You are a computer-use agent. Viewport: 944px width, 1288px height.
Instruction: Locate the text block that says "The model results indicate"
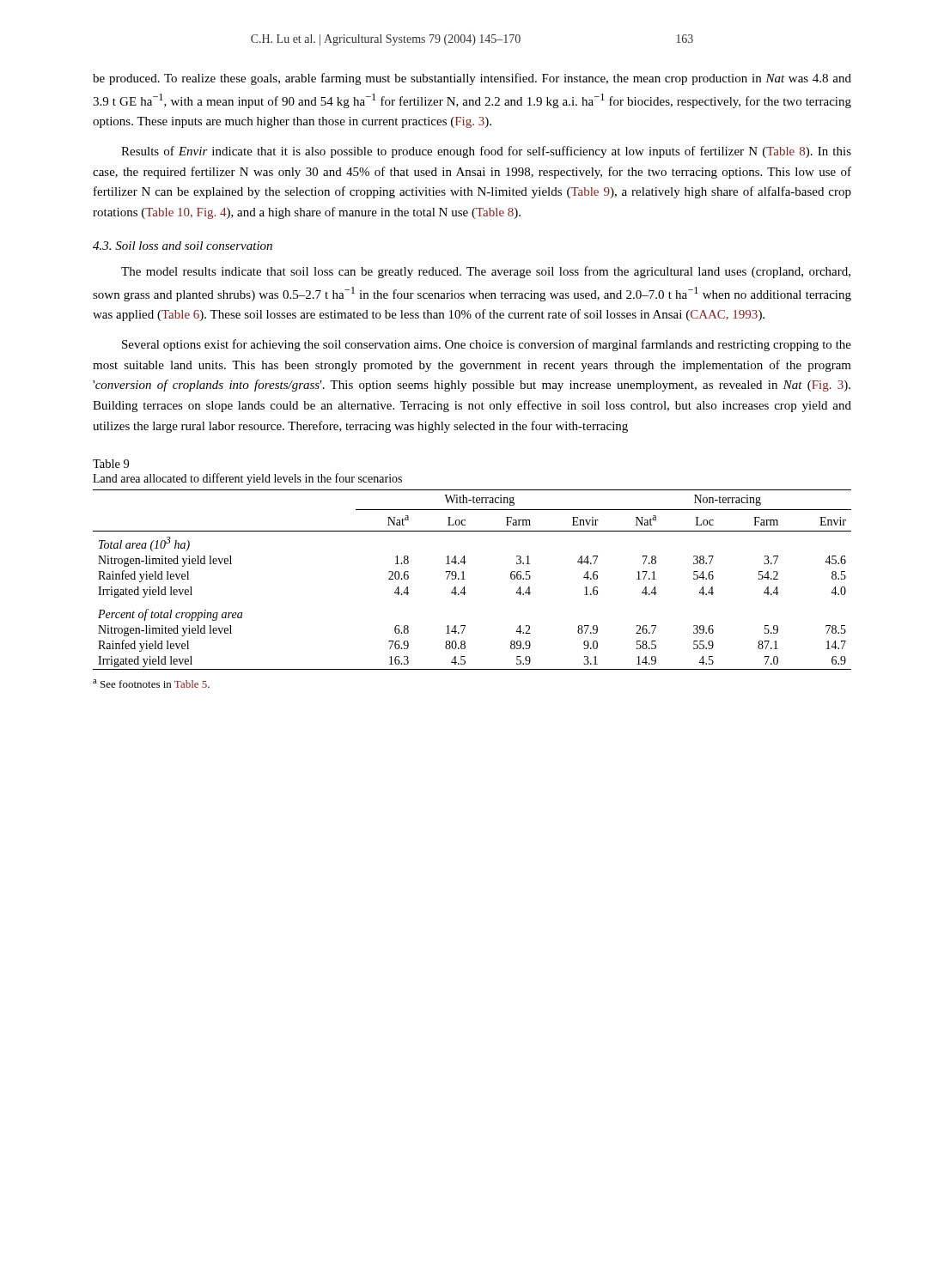point(472,294)
